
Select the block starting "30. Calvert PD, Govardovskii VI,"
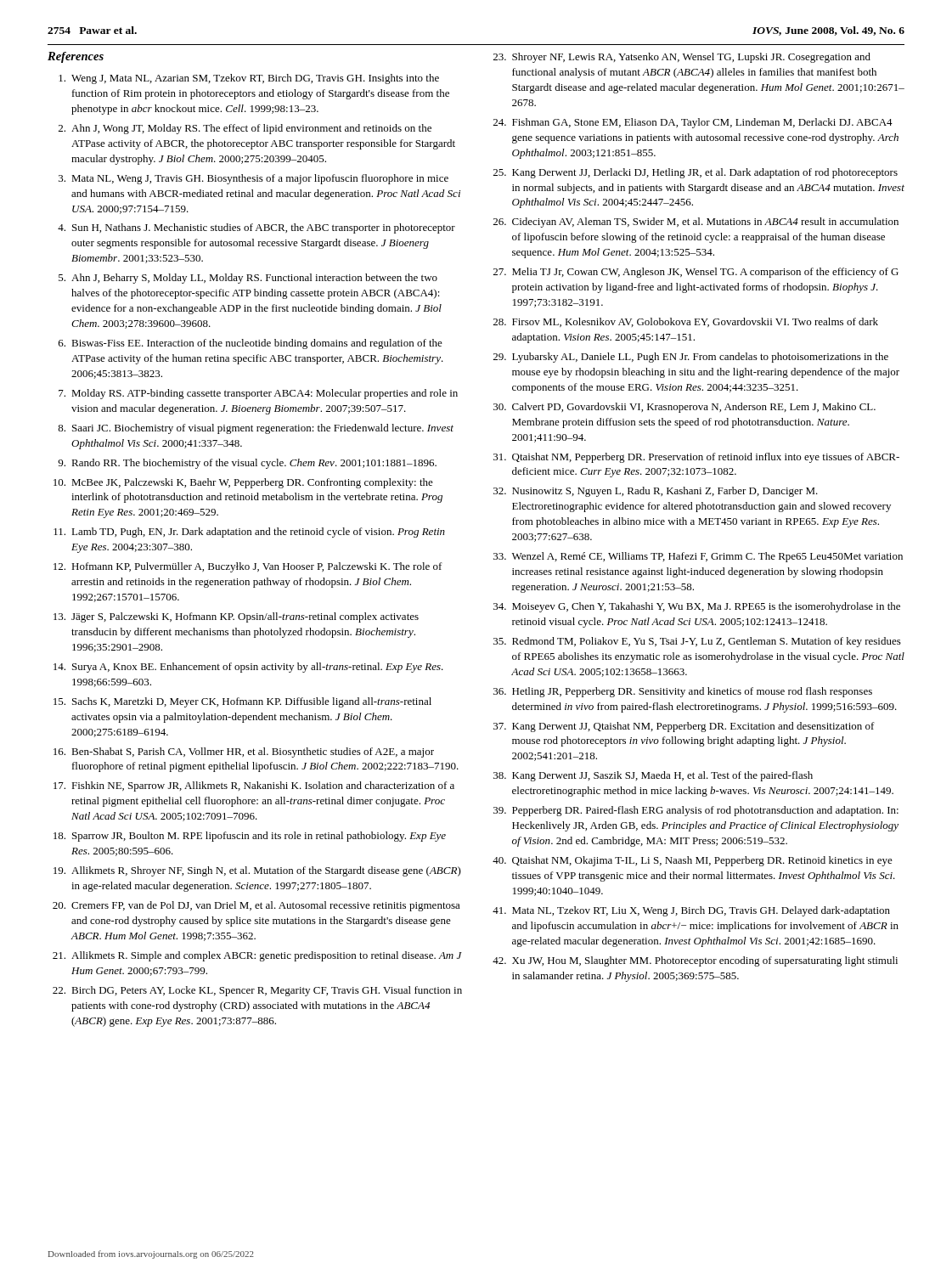click(696, 422)
